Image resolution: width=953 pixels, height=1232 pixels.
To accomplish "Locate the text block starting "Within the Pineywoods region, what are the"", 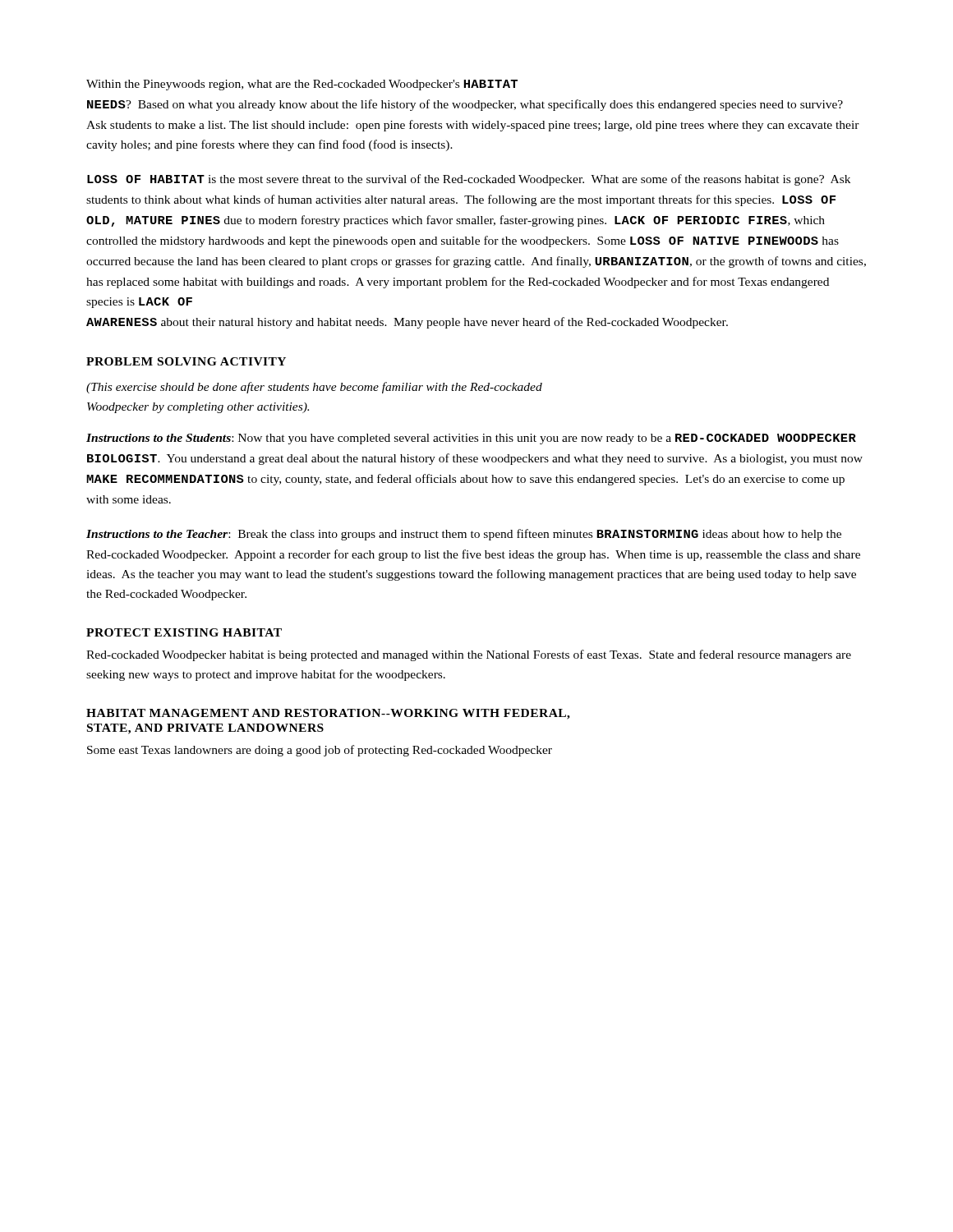I will point(473,114).
